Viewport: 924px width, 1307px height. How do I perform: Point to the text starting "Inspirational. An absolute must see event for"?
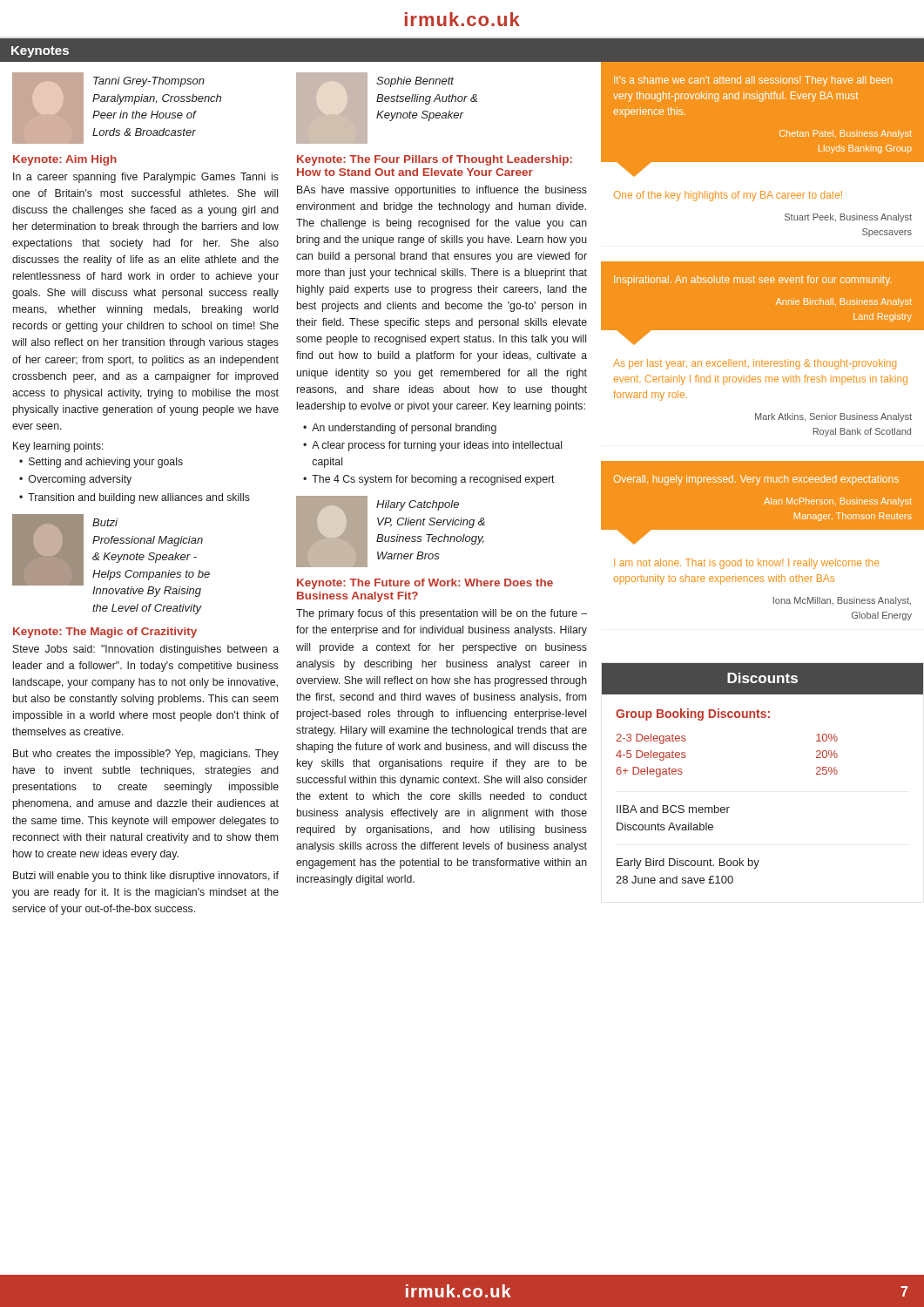[753, 280]
